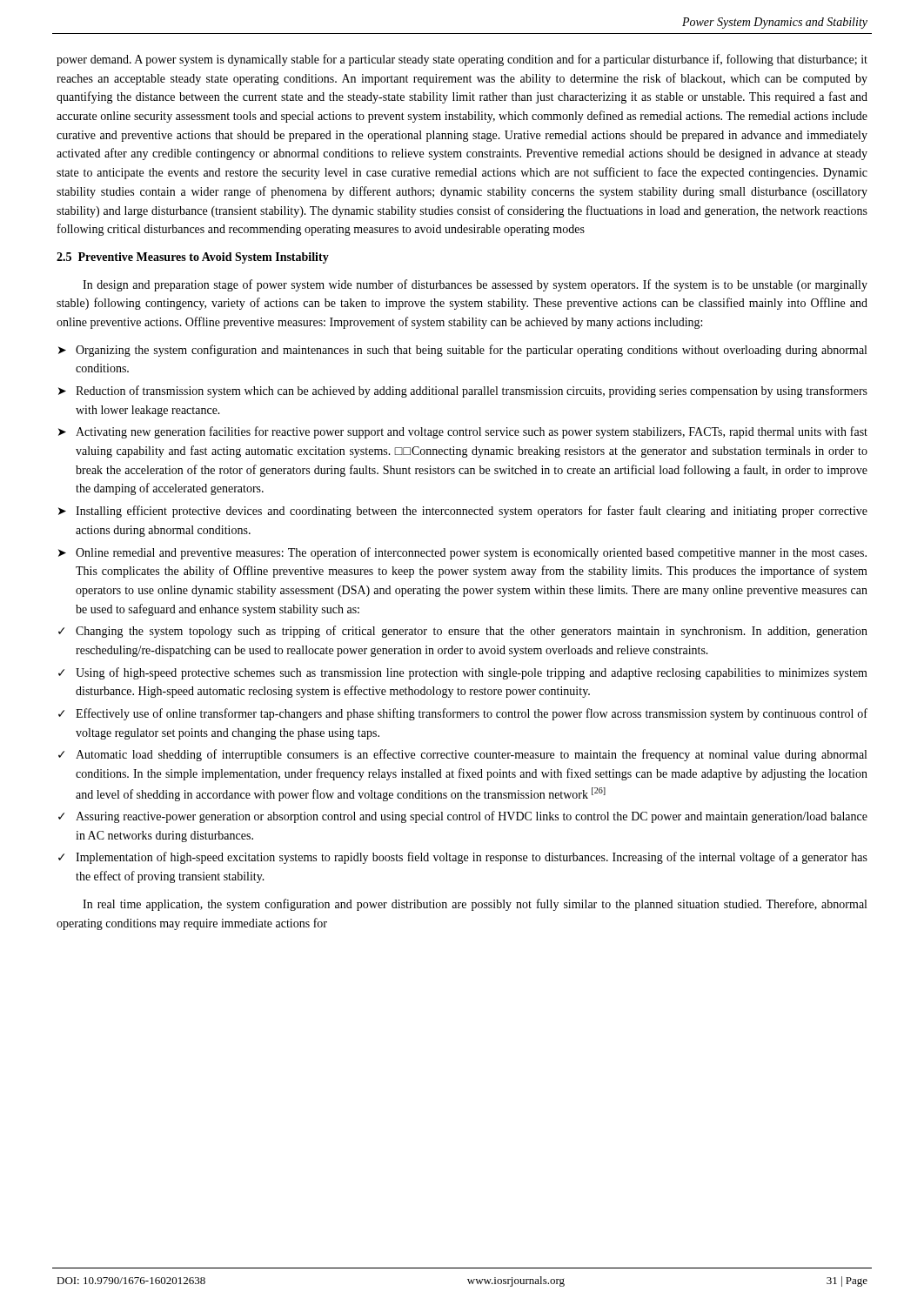Find the text block starting "➤ Organizing the system configuration and"
The height and width of the screenshot is (1305, 924).
(x=462, y=360)
